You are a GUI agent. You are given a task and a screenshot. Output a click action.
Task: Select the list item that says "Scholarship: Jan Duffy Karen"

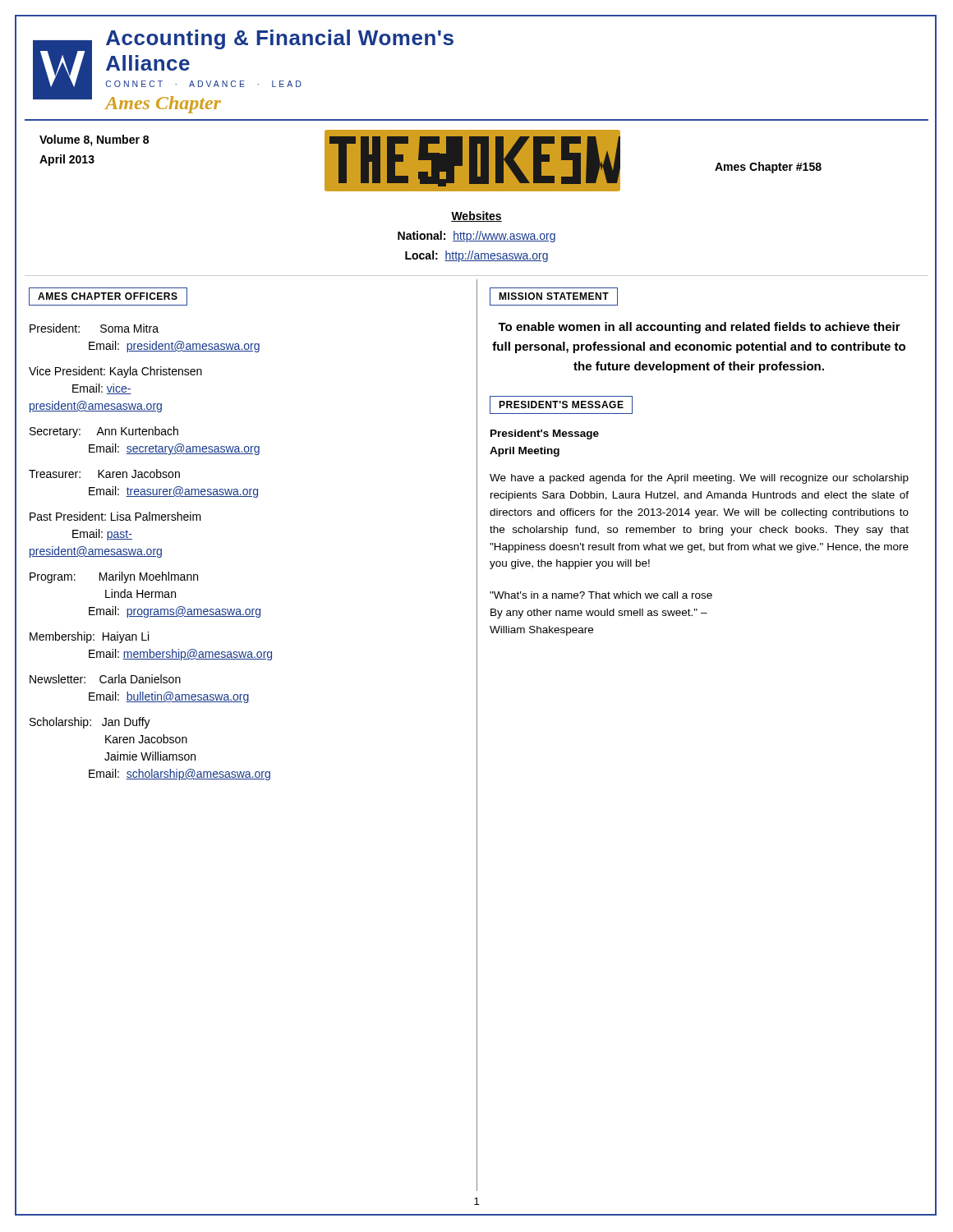(150, 748)
